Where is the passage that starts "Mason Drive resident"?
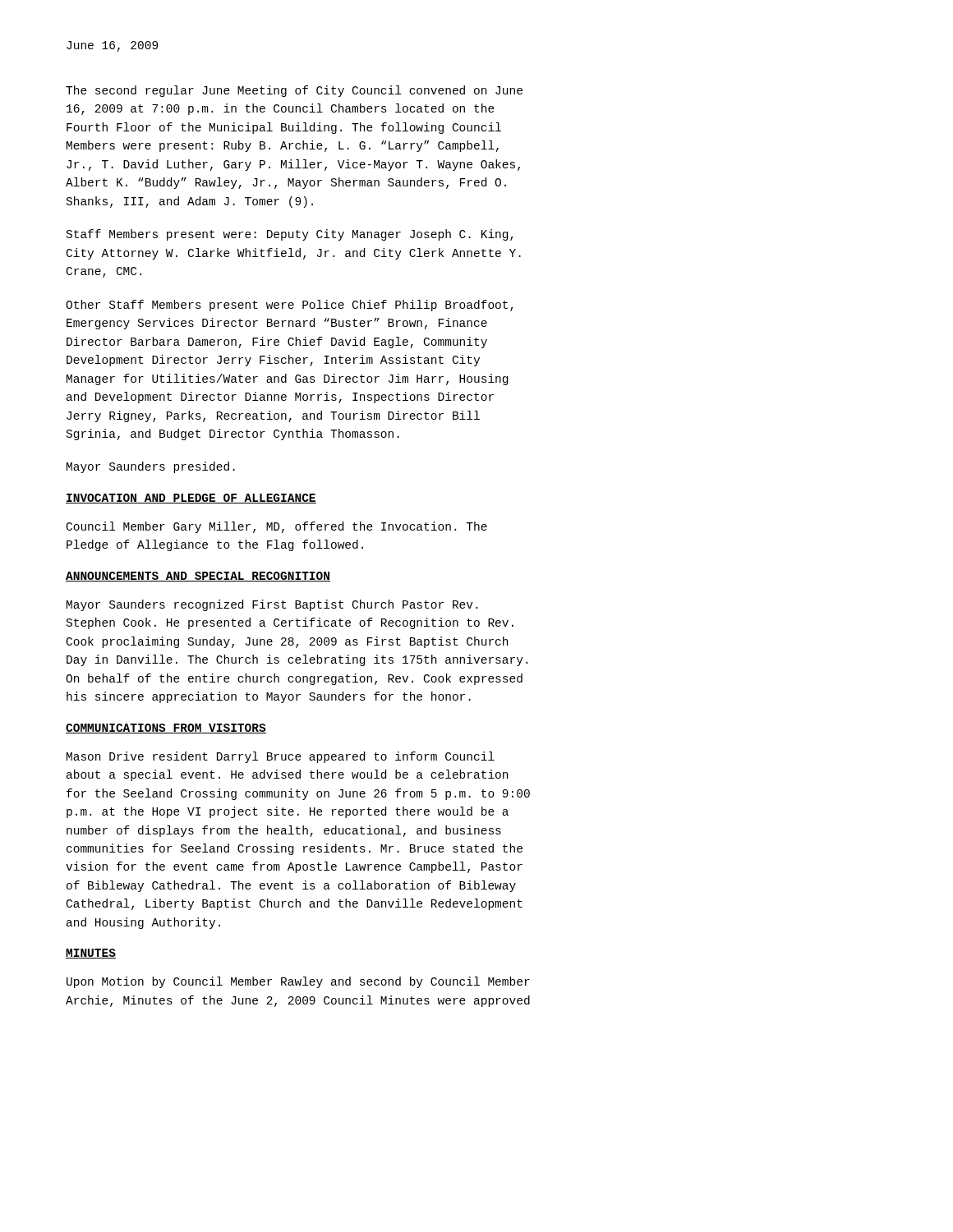 point(298,840)
